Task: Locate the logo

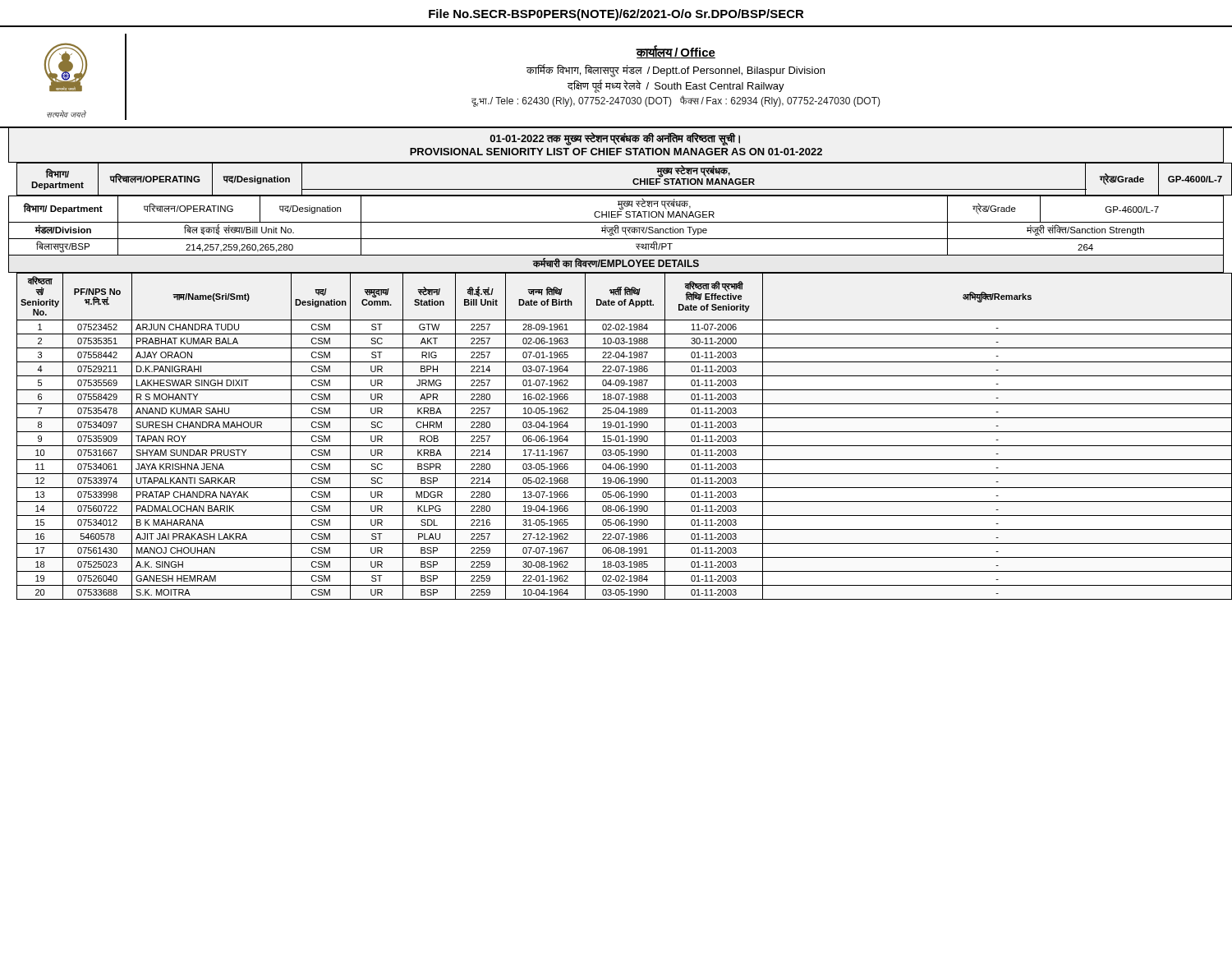Action: (x=71, y=77)
